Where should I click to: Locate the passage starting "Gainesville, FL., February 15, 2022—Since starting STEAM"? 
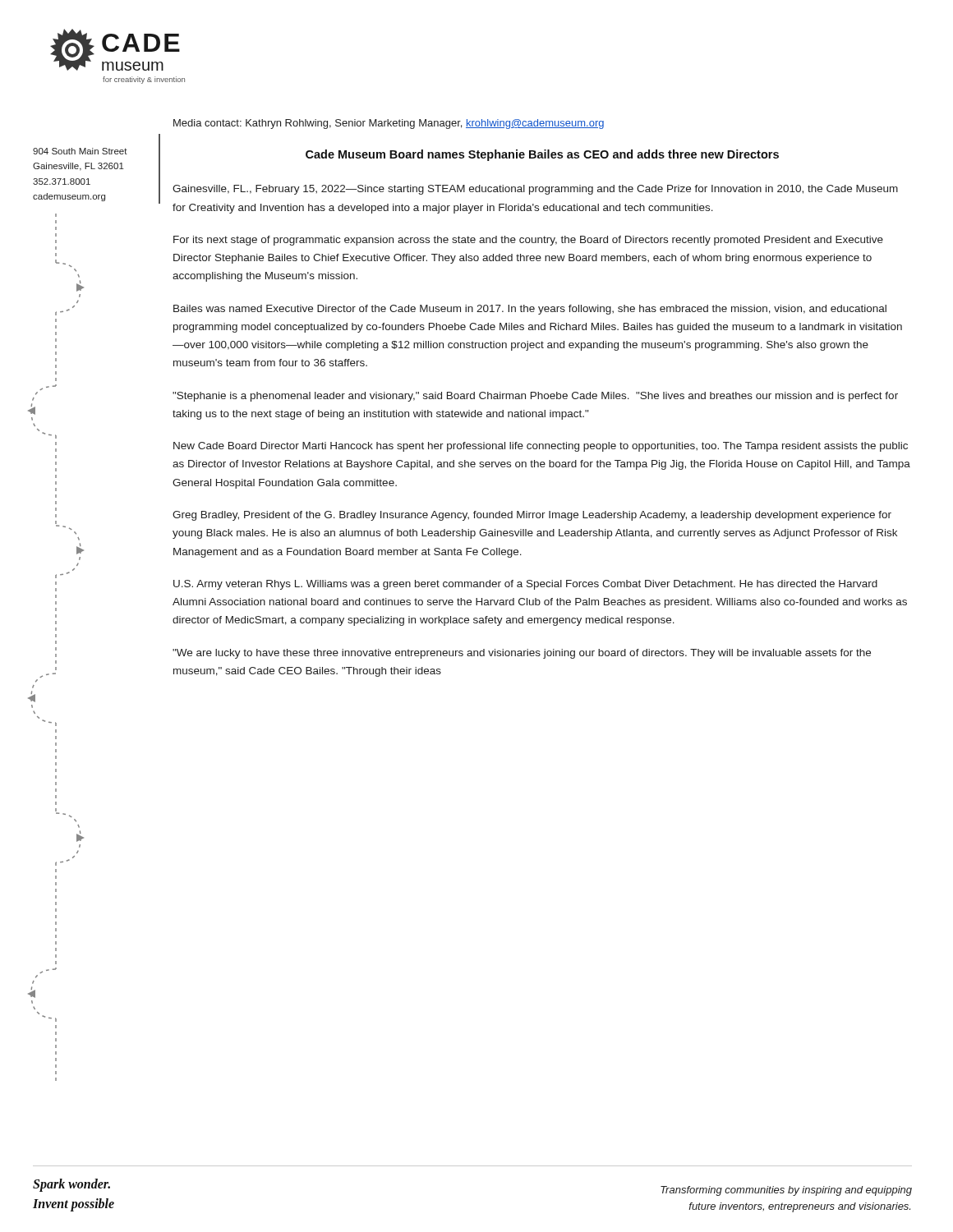(x=535, y=198)
